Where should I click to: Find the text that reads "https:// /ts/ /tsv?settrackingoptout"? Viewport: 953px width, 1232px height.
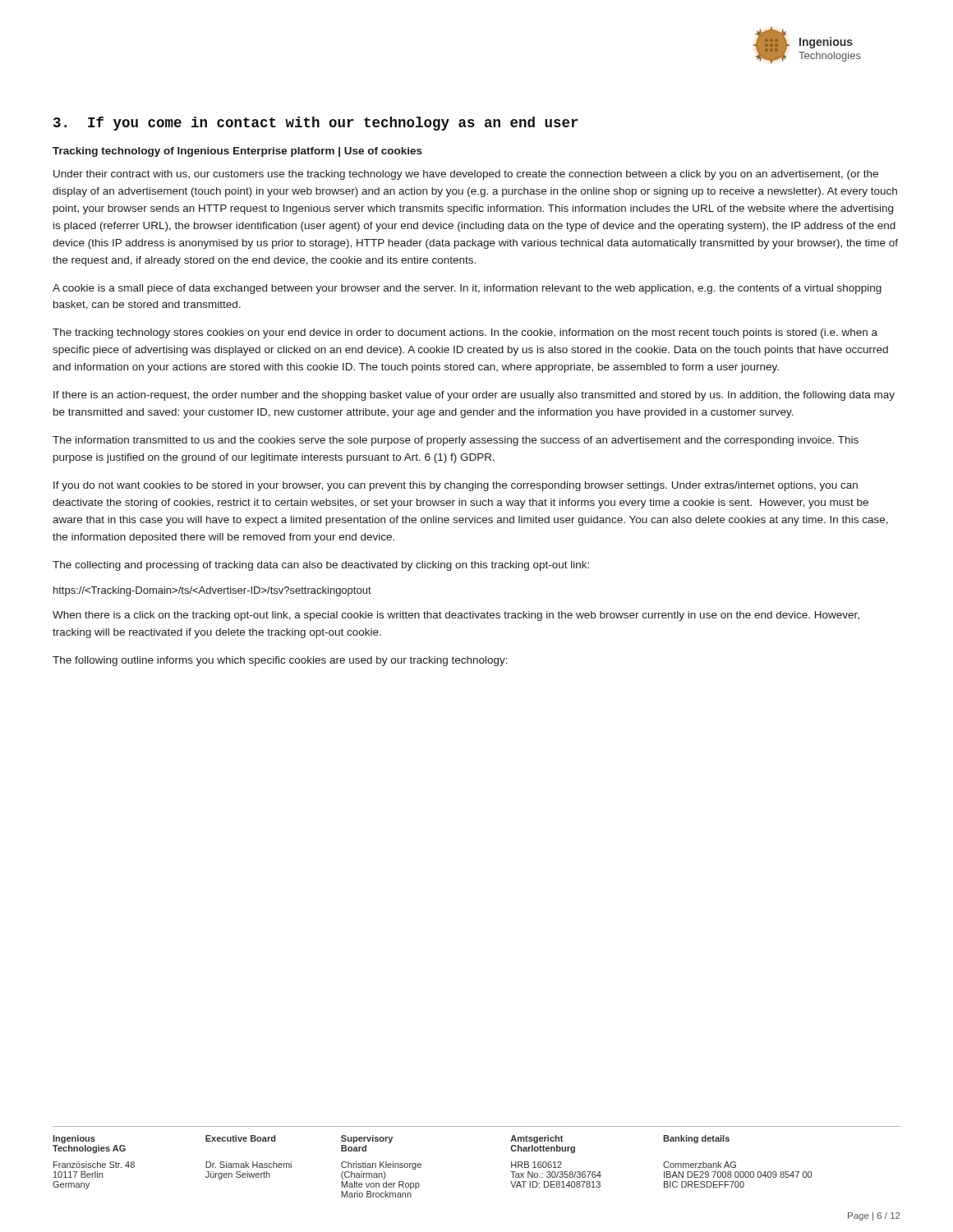[x=212, y=590]
